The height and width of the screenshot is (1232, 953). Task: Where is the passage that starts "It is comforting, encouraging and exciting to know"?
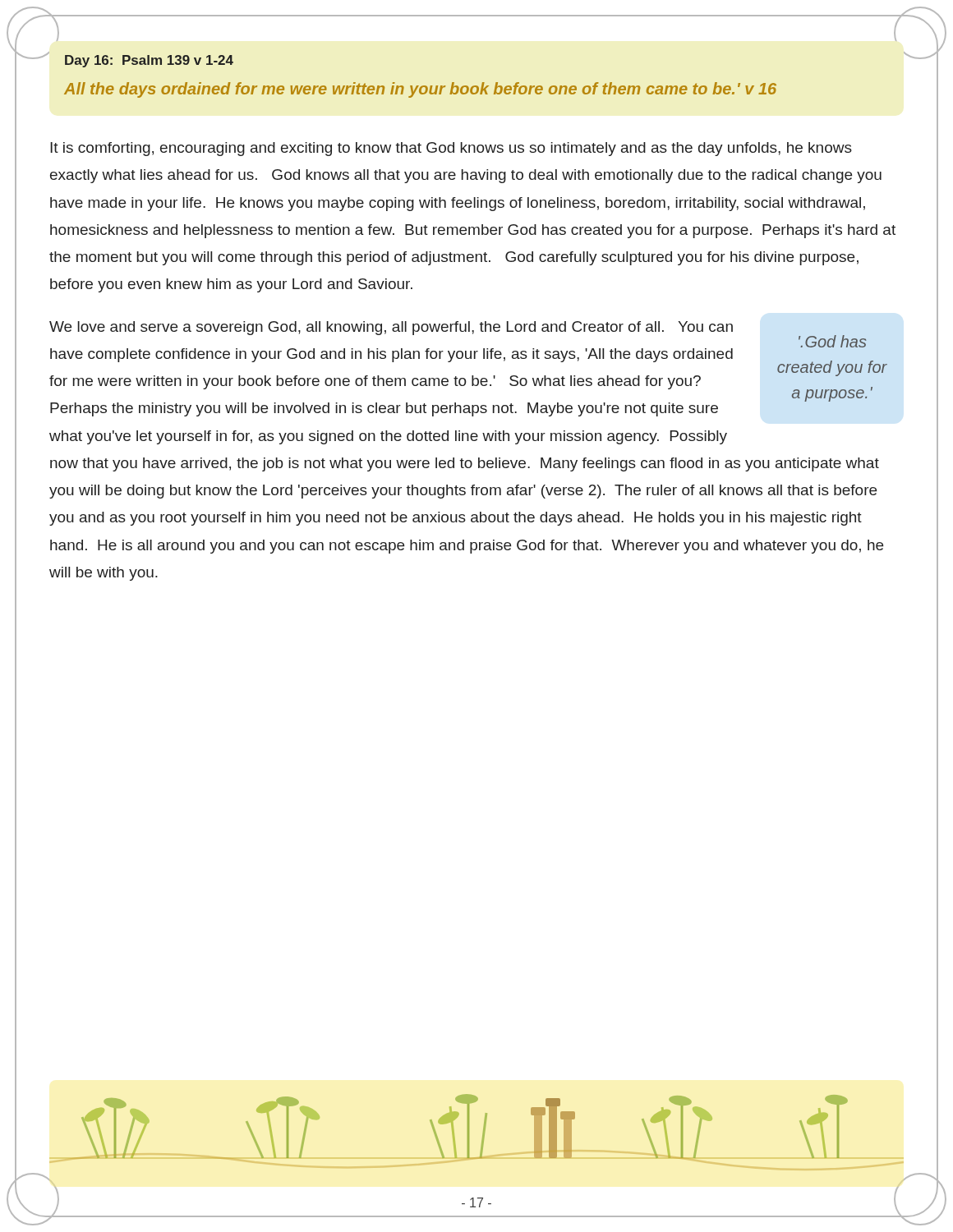pyautogui.click(x=472, y=216)
